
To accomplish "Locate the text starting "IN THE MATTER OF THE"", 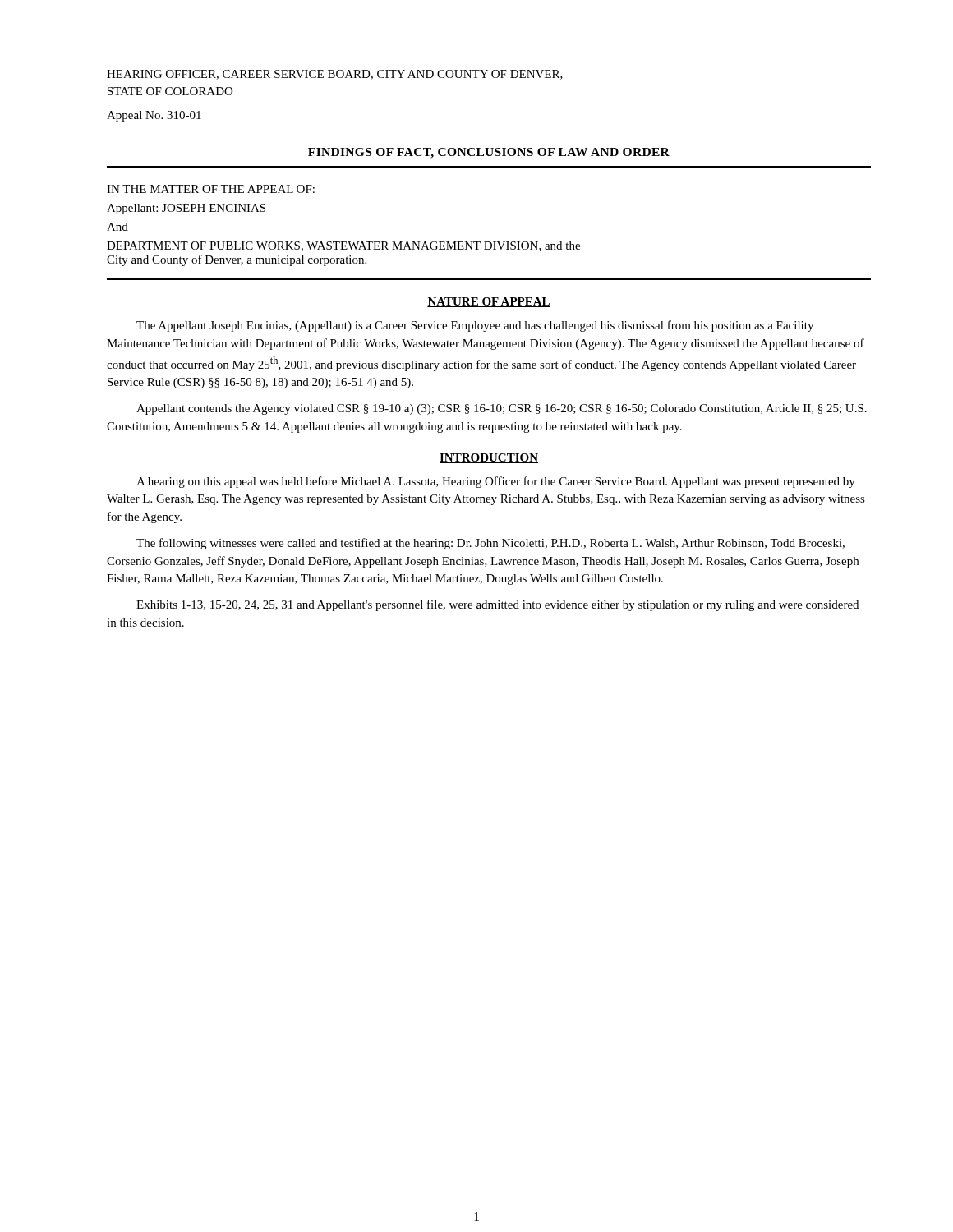I will 211,189.
